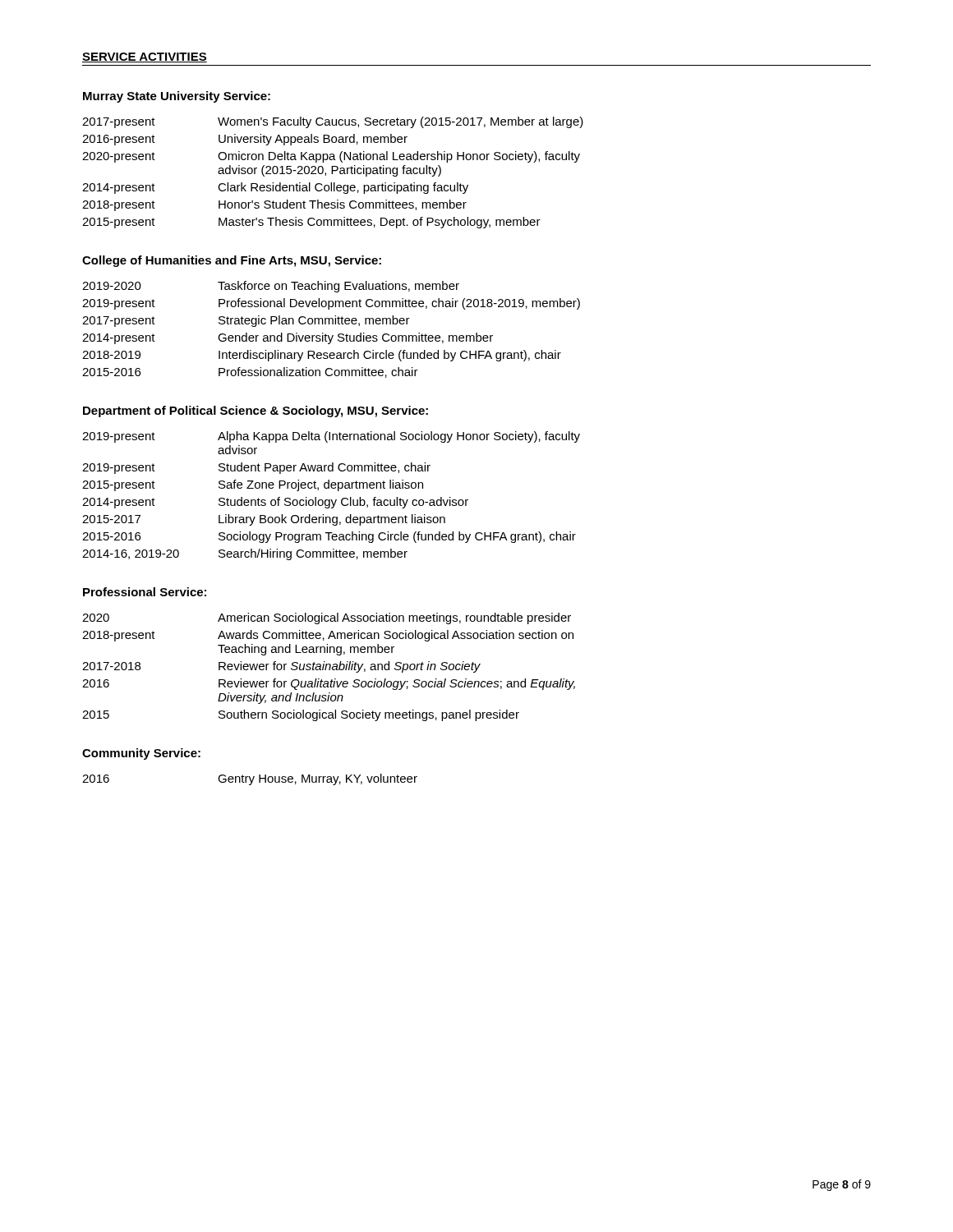Point to the block beginning "2017-present Strategic Plan Committee,"
The width and height of the screenshot is (953, 1232).
pyautogui.click(x=246, y=321)
